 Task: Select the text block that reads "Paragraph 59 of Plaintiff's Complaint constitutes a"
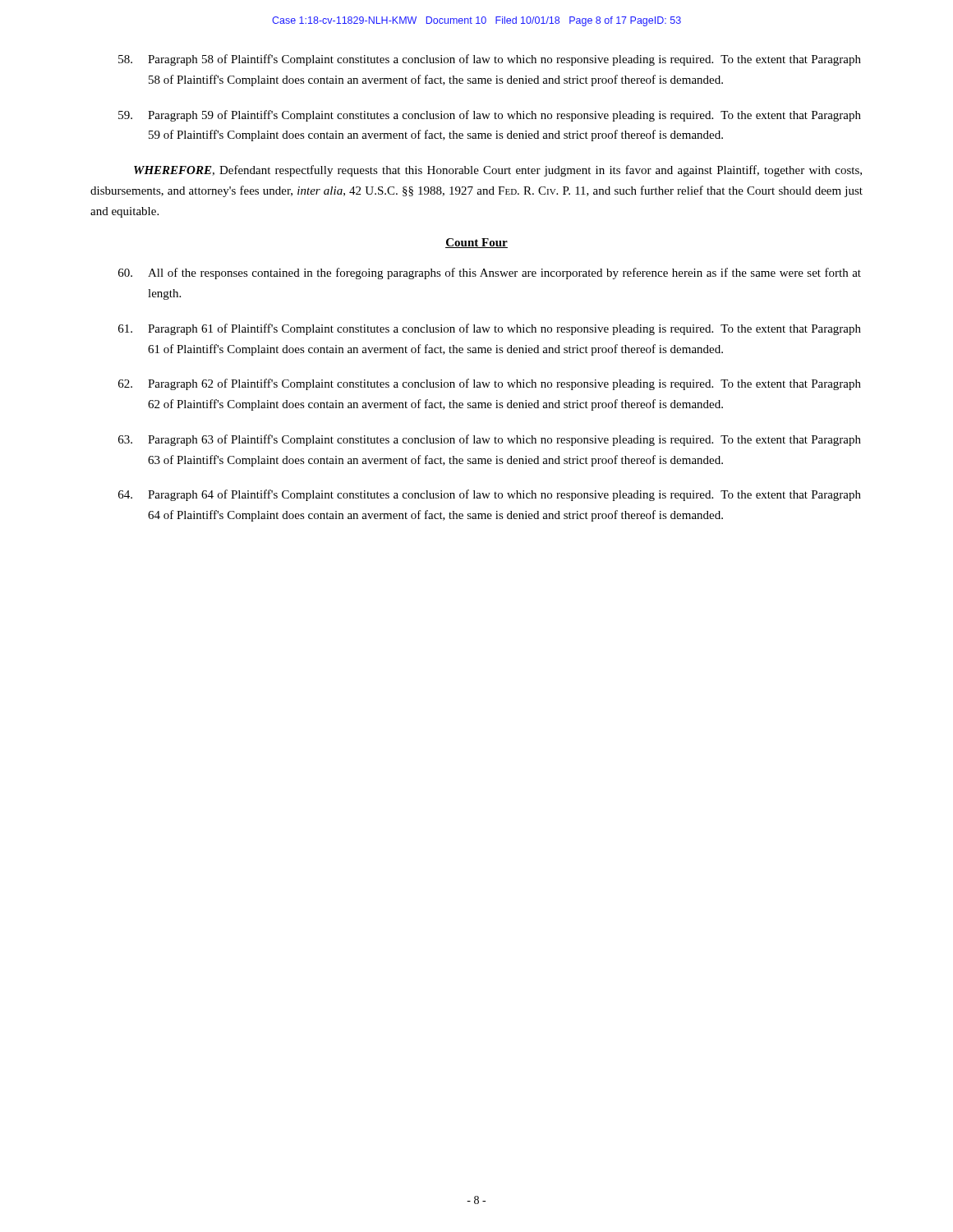click(x=476, y=125)
